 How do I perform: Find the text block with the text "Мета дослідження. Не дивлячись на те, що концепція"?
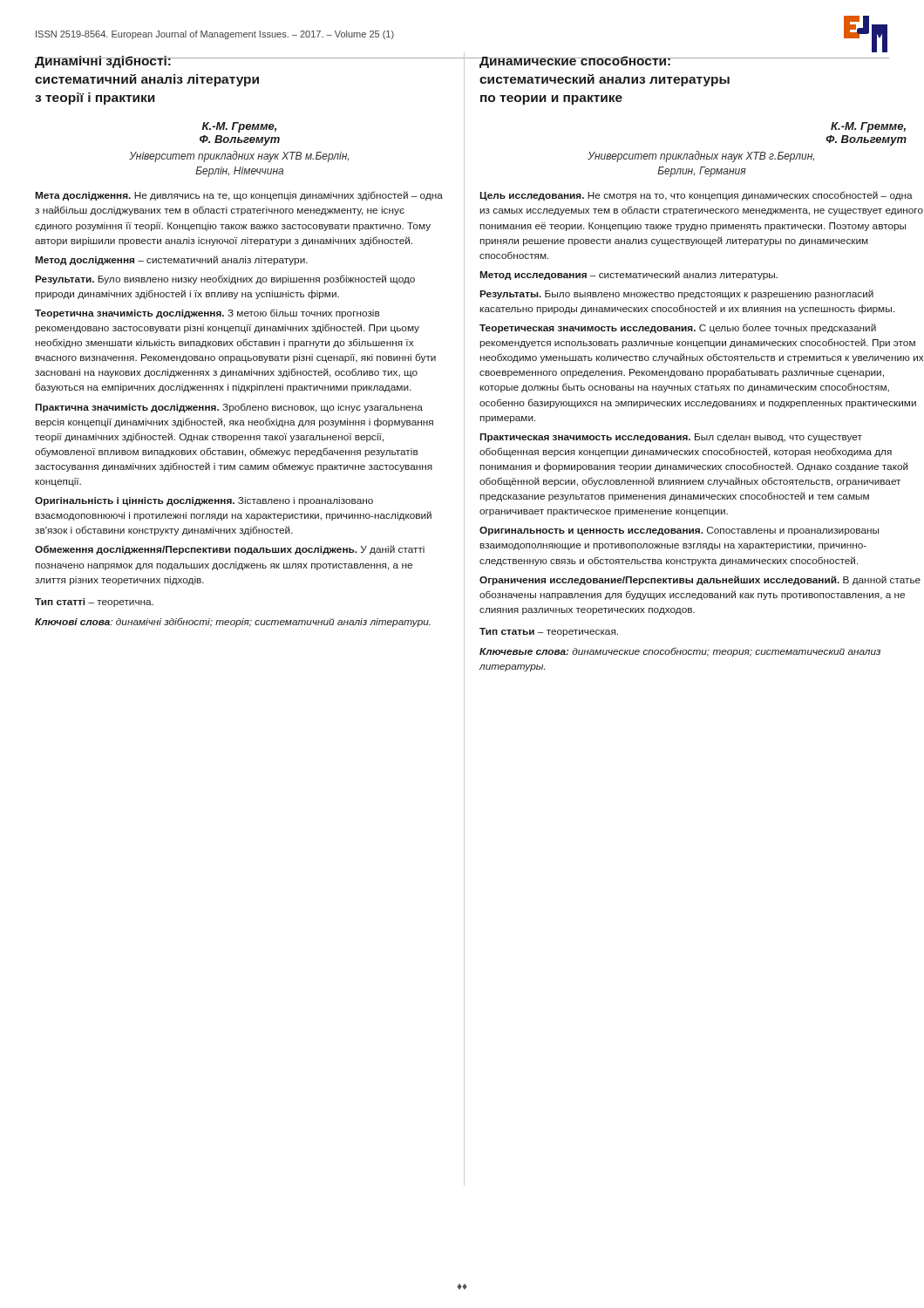[239, 218]
